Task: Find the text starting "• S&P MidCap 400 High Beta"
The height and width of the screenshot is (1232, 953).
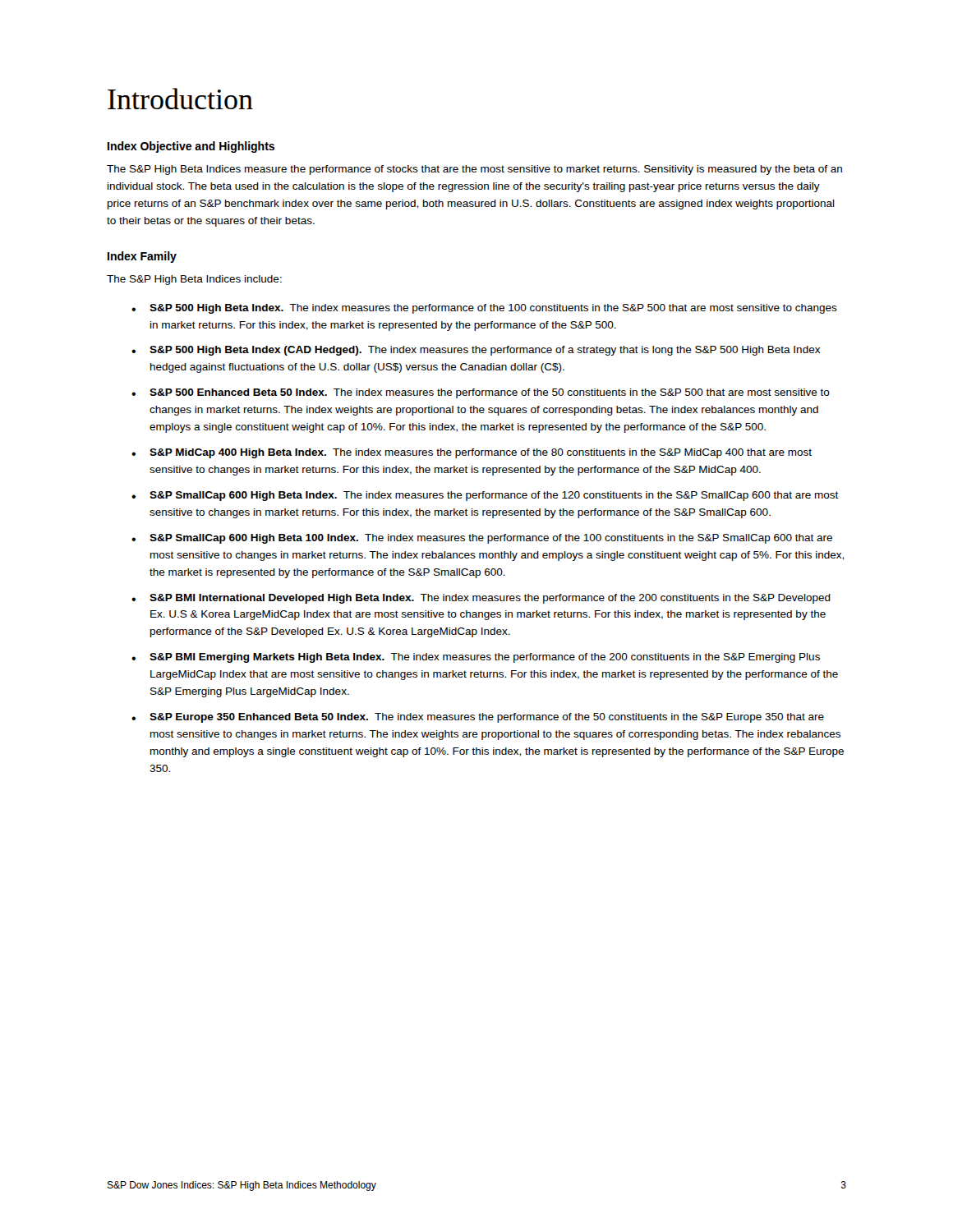Action: click(489, 462)
